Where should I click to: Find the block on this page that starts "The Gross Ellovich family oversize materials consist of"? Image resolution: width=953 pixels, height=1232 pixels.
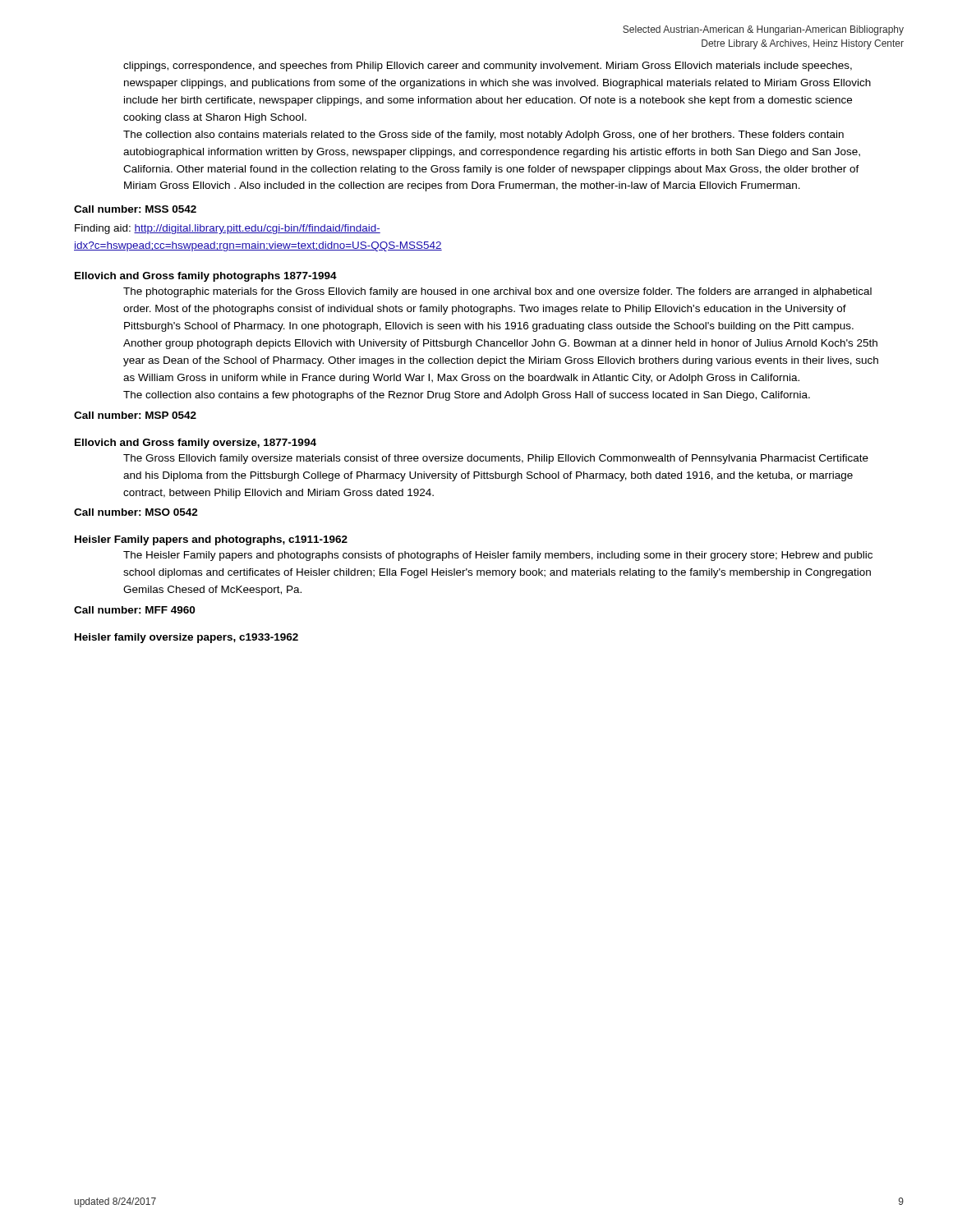click(496, 475)
